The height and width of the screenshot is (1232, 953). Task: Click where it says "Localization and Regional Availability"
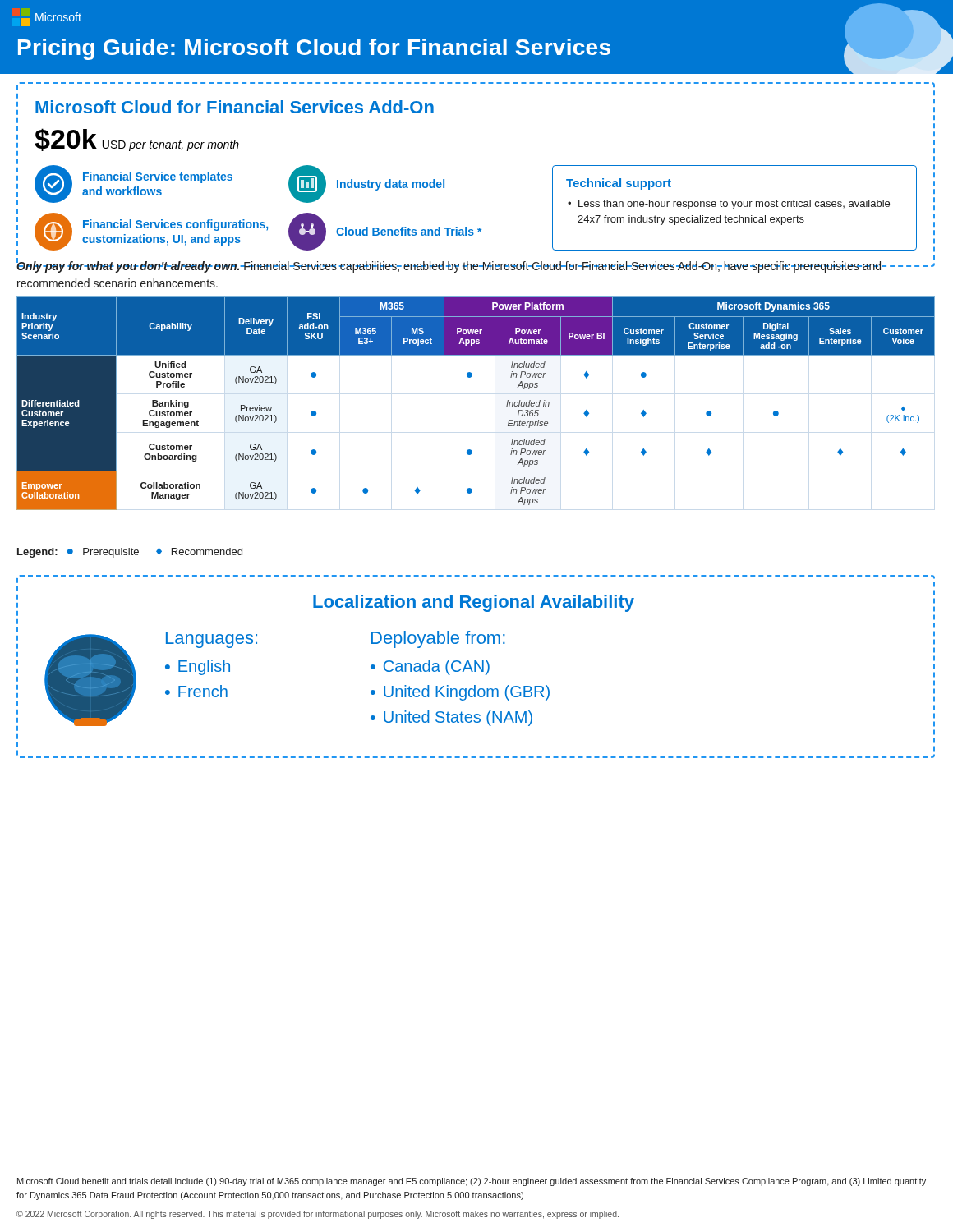pyautogui.click(x=473, y=602)
